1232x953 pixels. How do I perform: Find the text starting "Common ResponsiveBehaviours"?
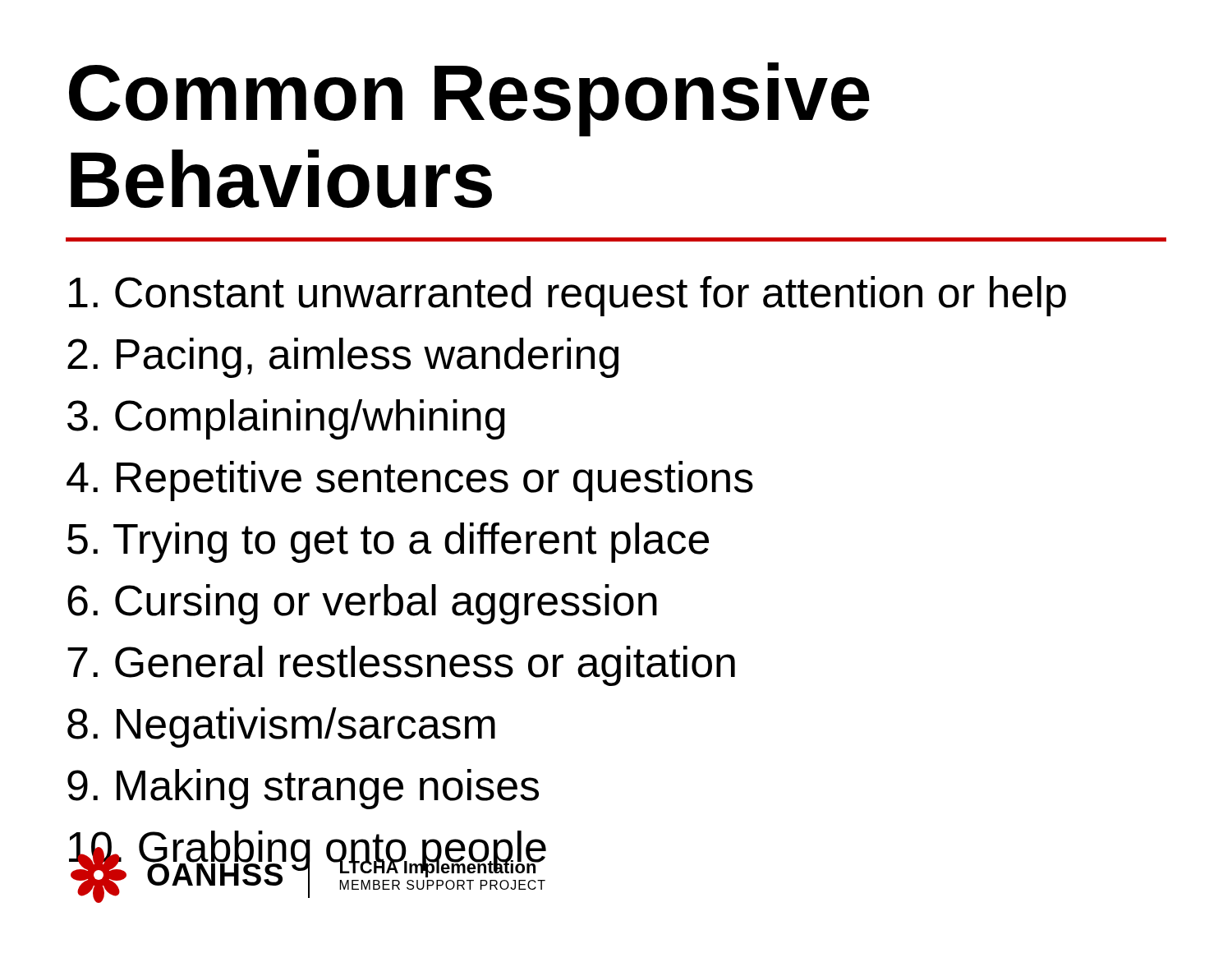point(616,145)
